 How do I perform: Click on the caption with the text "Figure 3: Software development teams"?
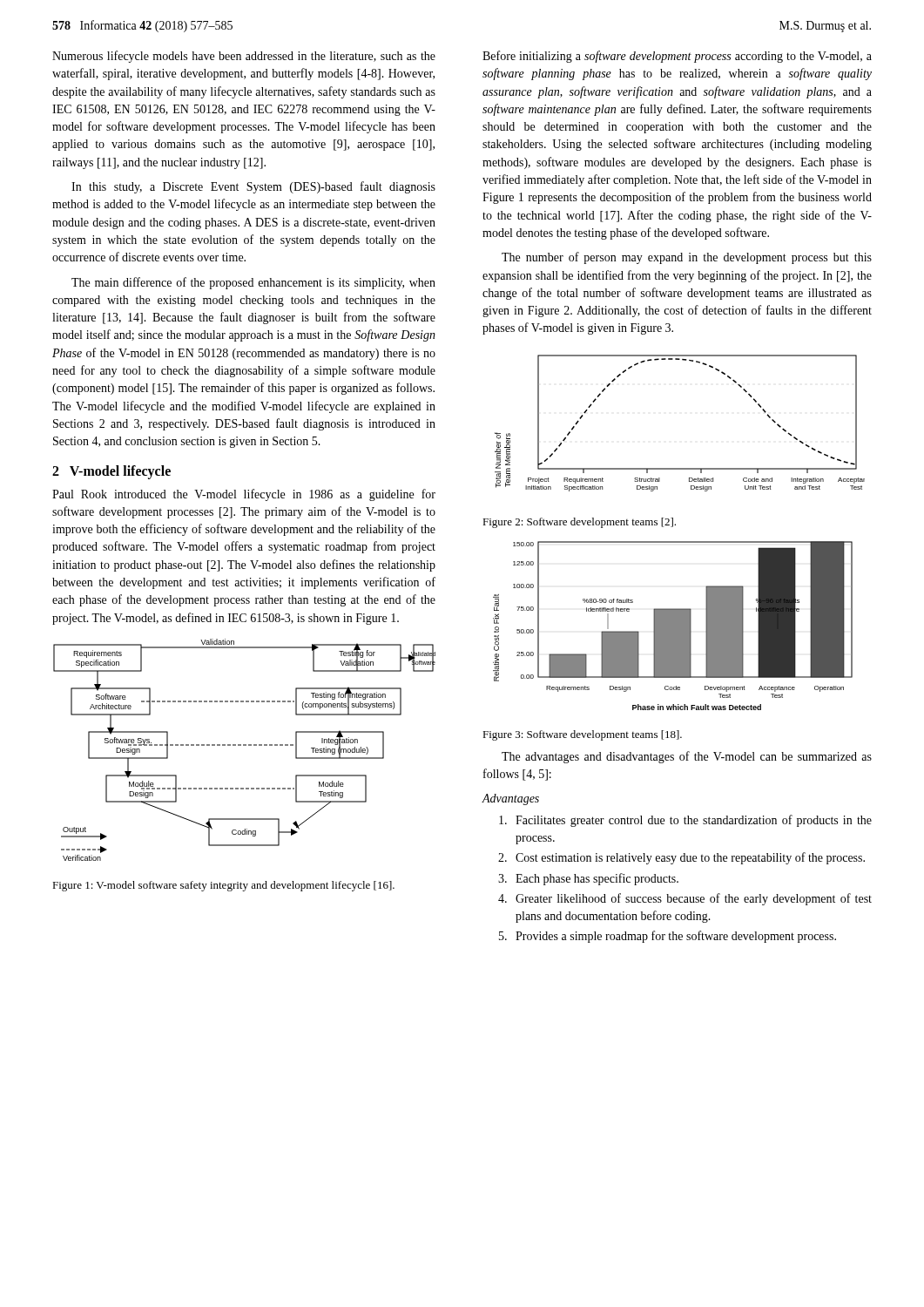click(582, 734)
